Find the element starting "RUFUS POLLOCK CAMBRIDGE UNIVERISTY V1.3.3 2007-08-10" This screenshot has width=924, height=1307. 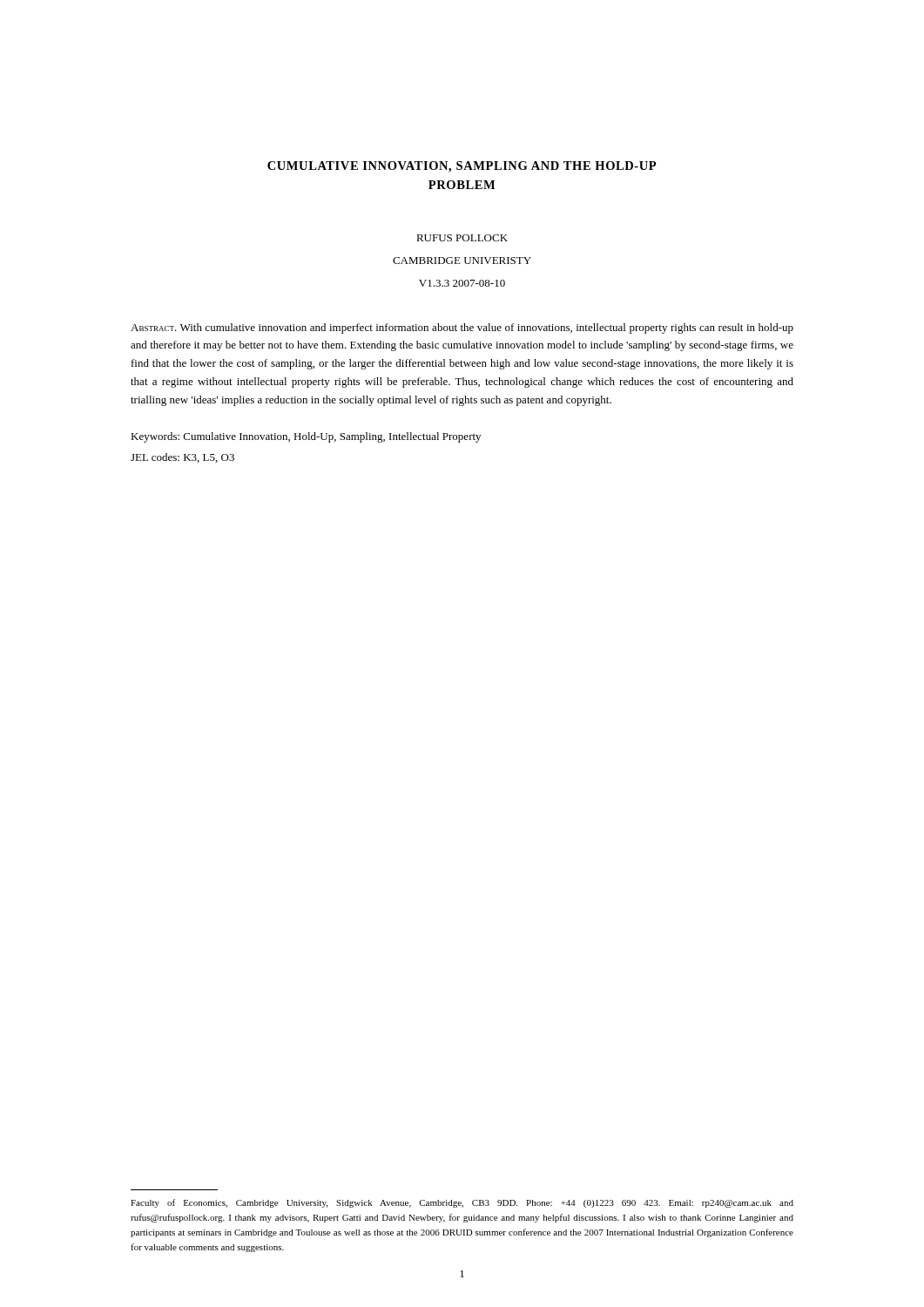tap(462, 260)
